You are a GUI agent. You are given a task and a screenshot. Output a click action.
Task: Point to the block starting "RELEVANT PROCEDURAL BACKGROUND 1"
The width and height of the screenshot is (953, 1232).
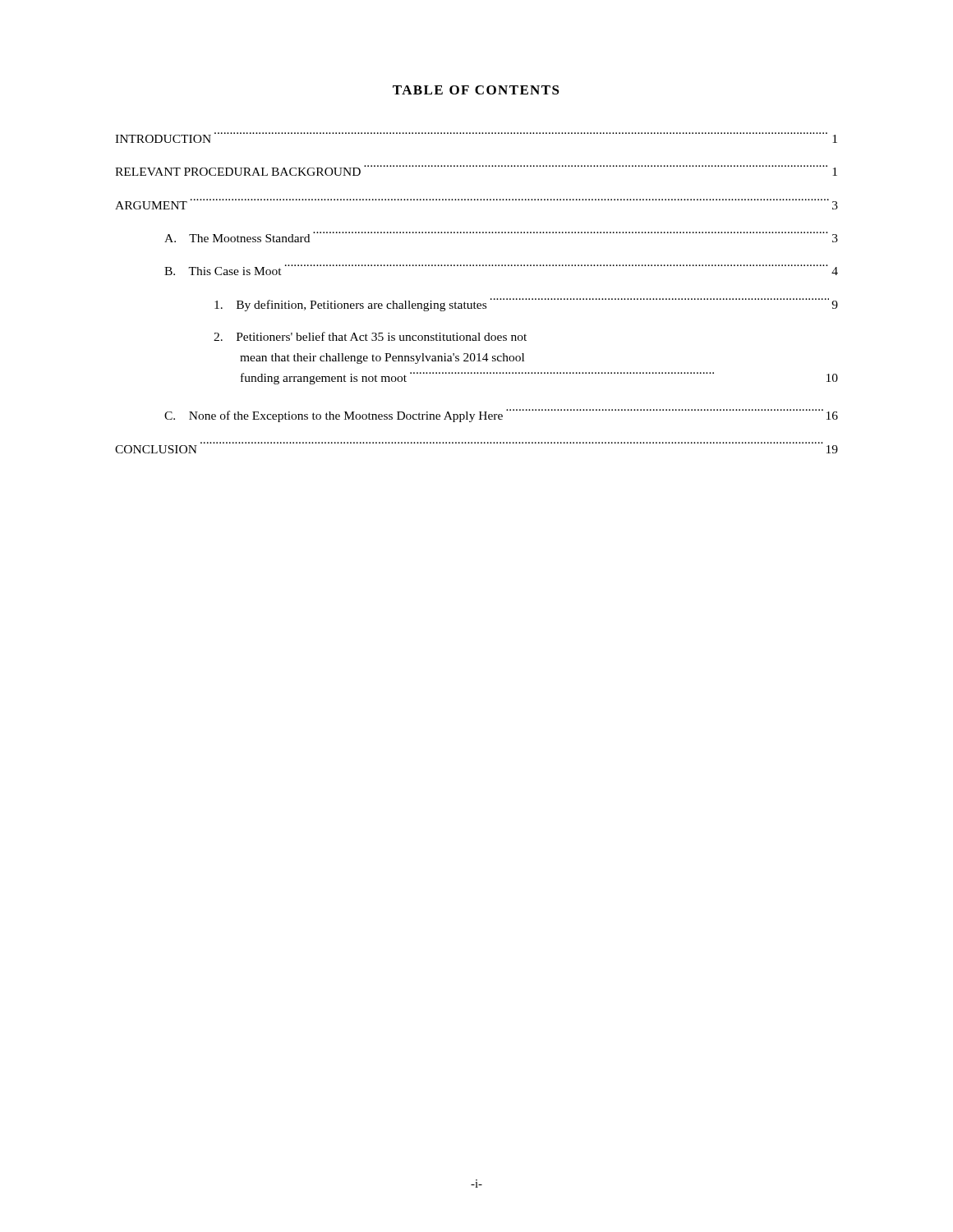click(x=476, y=172)
